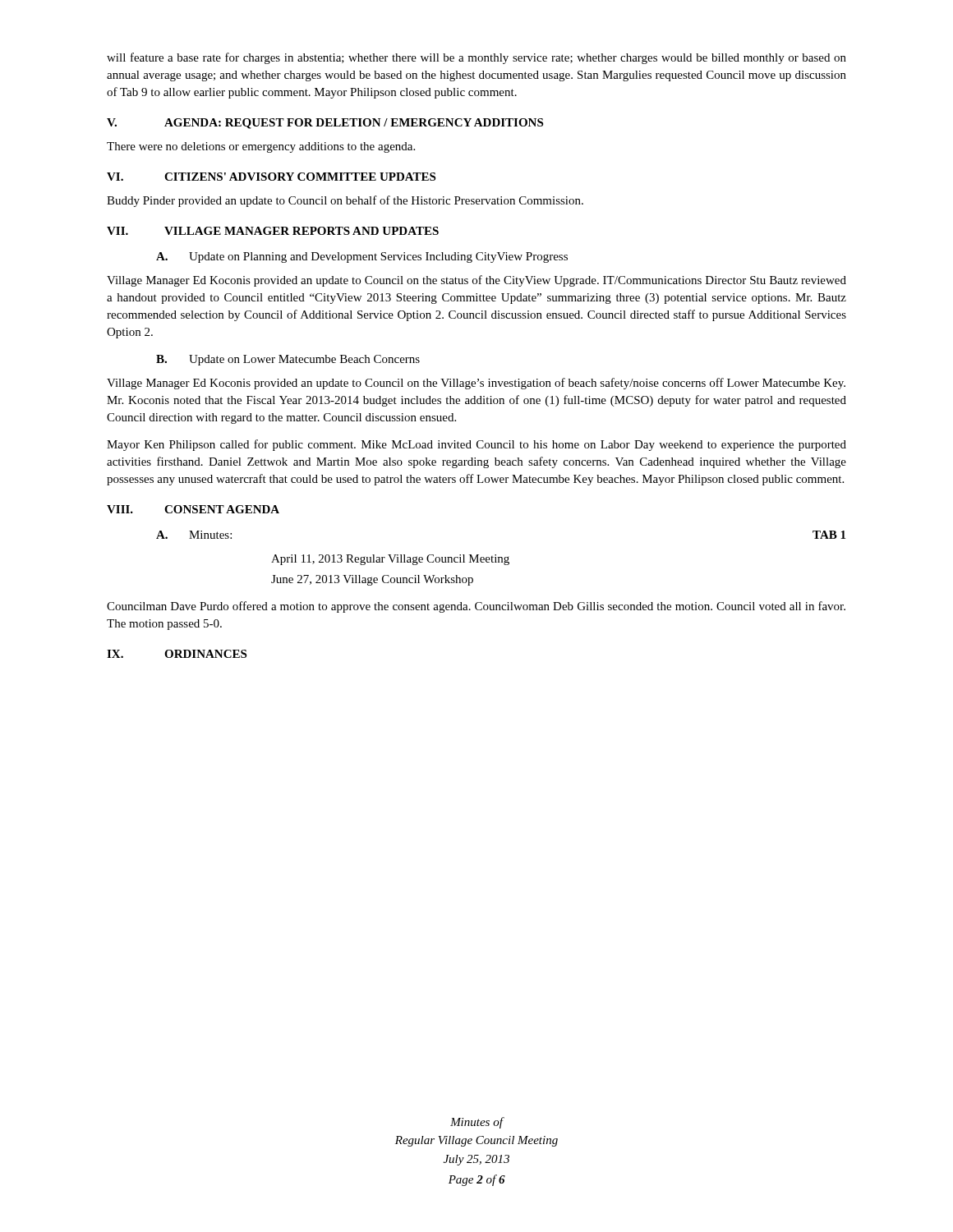Select the region starting "Councilman Dave Purdo offered"
This screenshot has height=1232, width=953.
pos(476,615)
